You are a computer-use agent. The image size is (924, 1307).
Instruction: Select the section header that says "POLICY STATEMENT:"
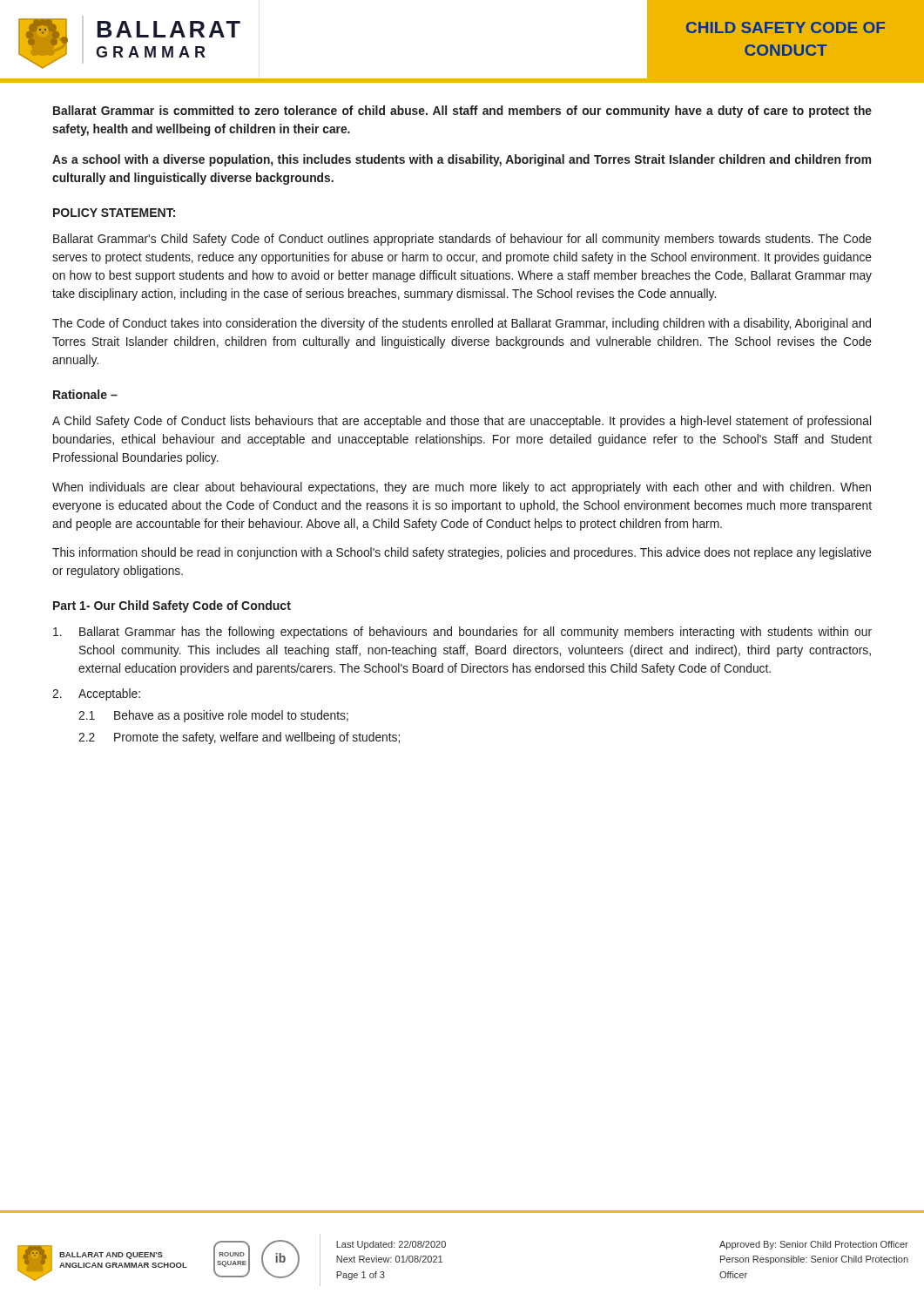pyautogui.click(x=114, y=212)
